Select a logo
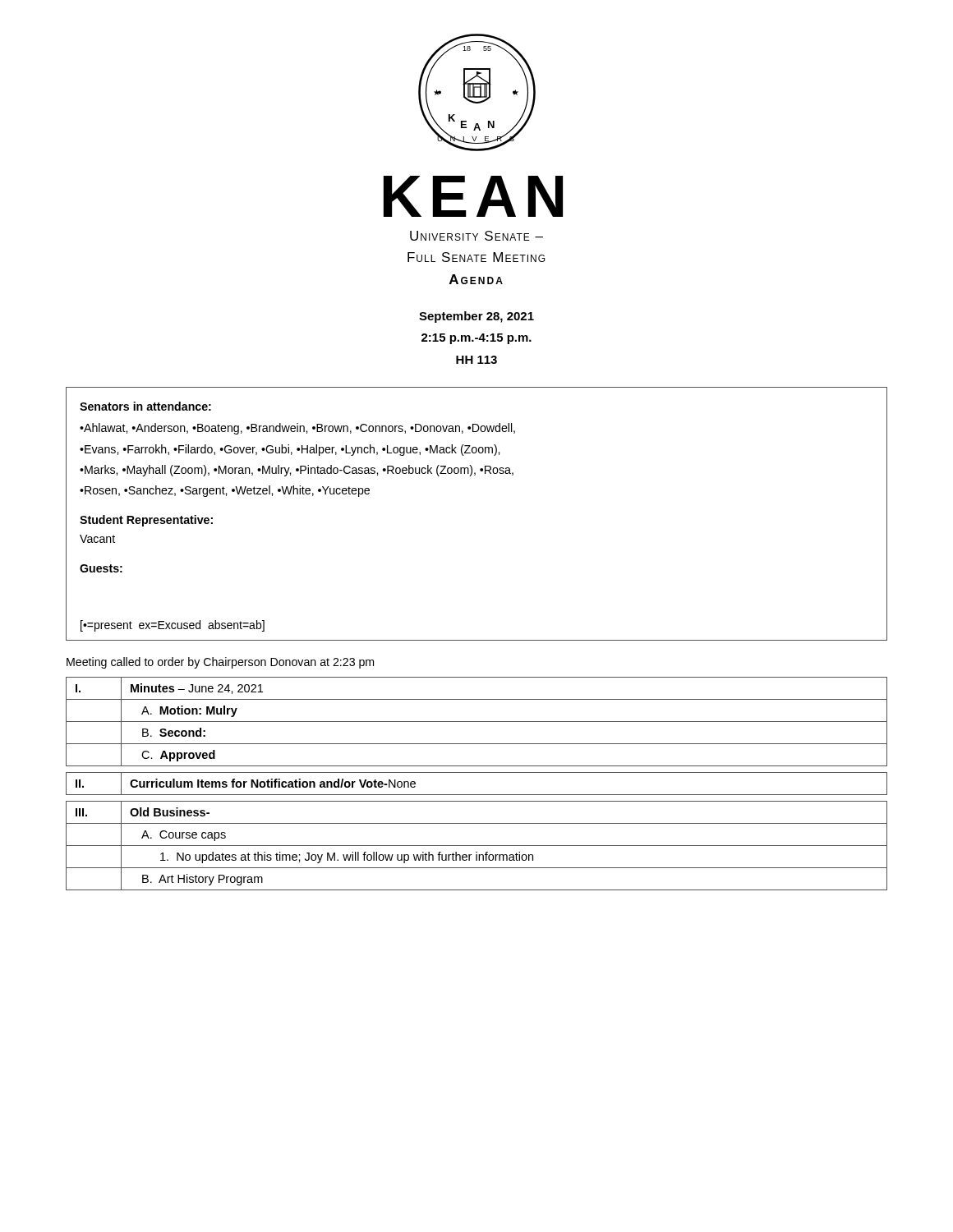The image size is (953, 1232). [x=476, y=92]
